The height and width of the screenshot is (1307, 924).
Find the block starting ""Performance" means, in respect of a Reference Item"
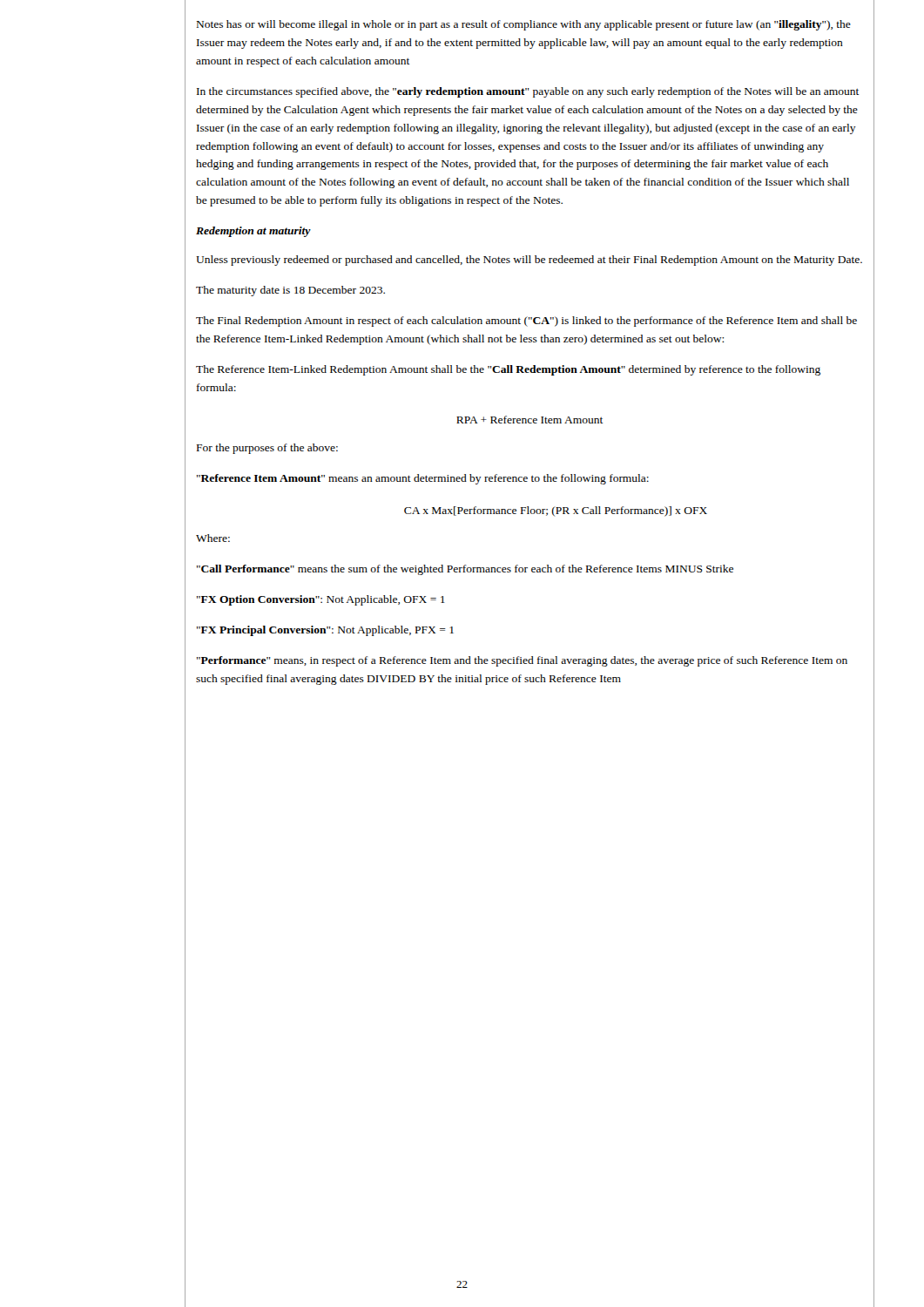click(522, 669)
